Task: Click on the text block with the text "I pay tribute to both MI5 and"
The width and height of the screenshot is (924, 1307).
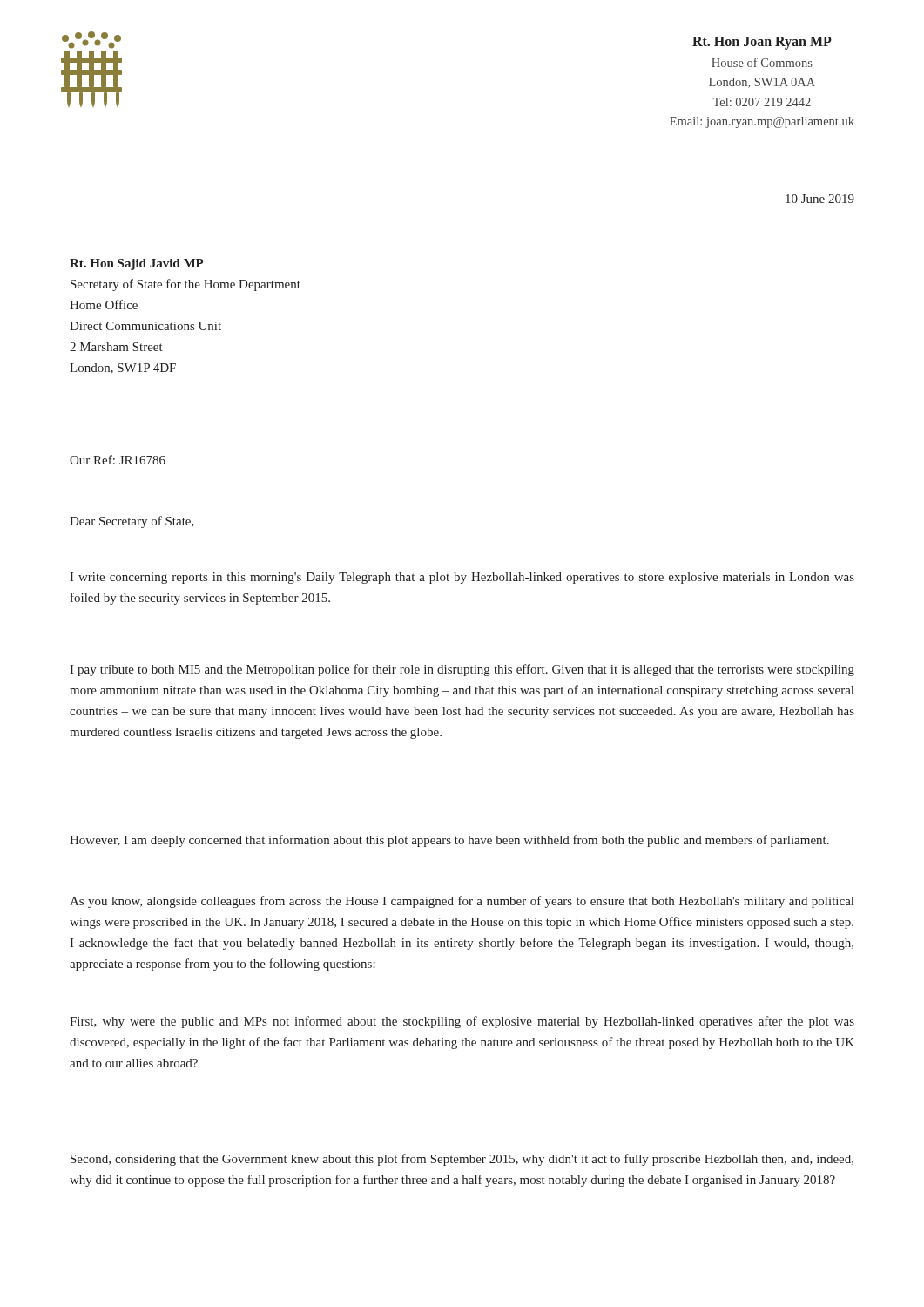Action: [x=462, y=701]
